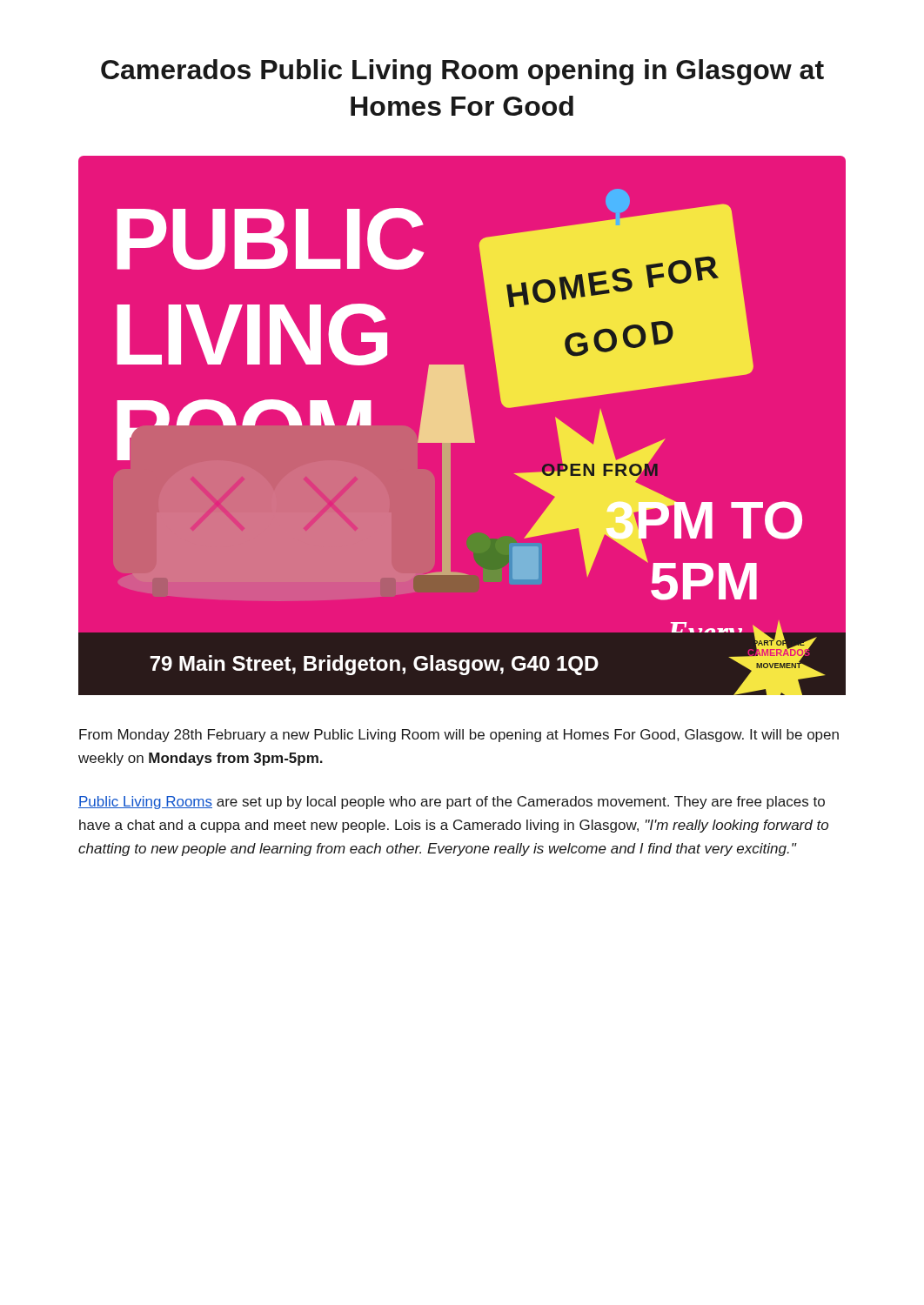Select the title
This screenshot has width=924, height=1305.
tap(462, 88)
